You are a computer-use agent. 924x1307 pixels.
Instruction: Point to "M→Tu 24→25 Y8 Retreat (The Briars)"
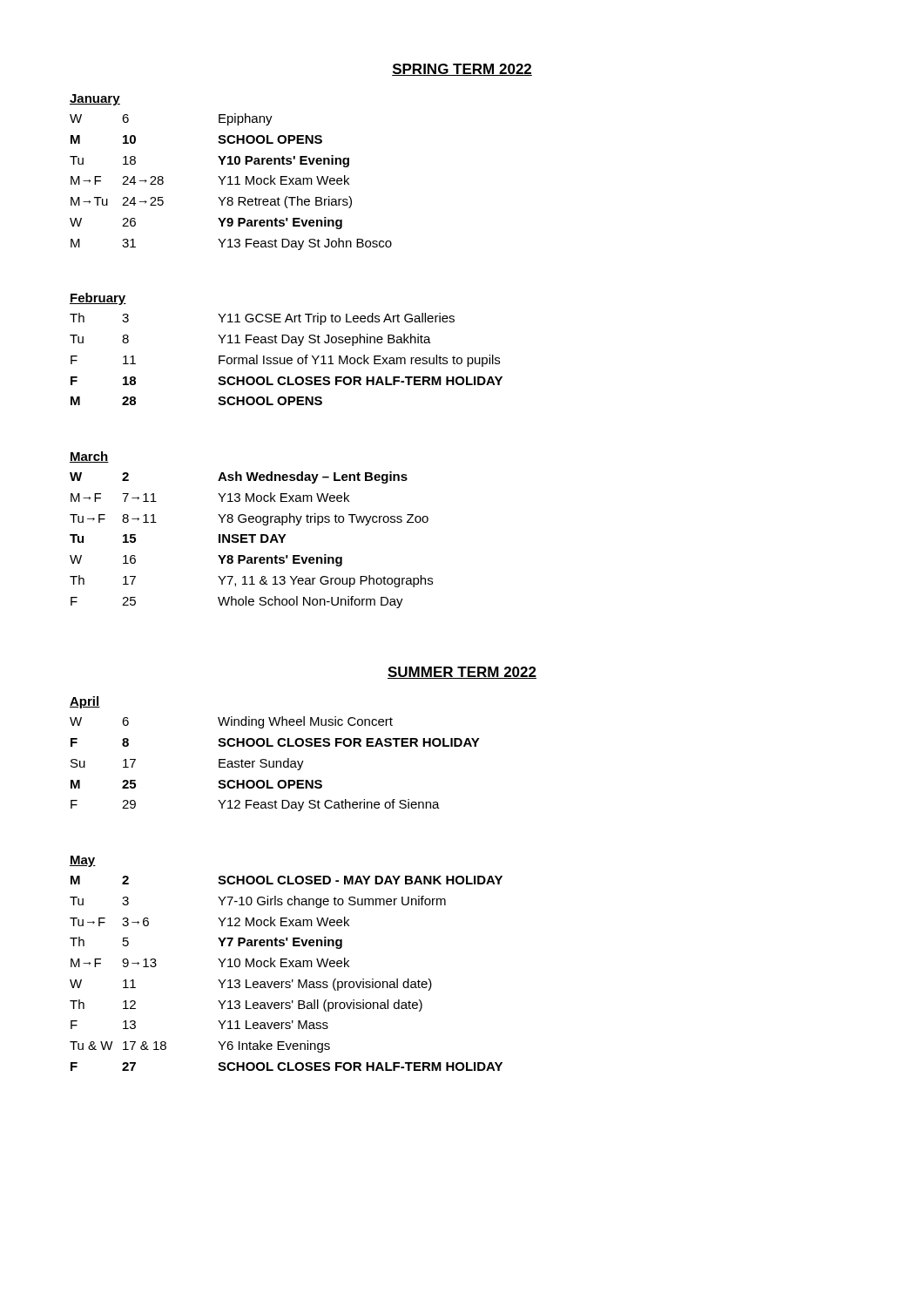pyautogui.click(x=102, y=202)
